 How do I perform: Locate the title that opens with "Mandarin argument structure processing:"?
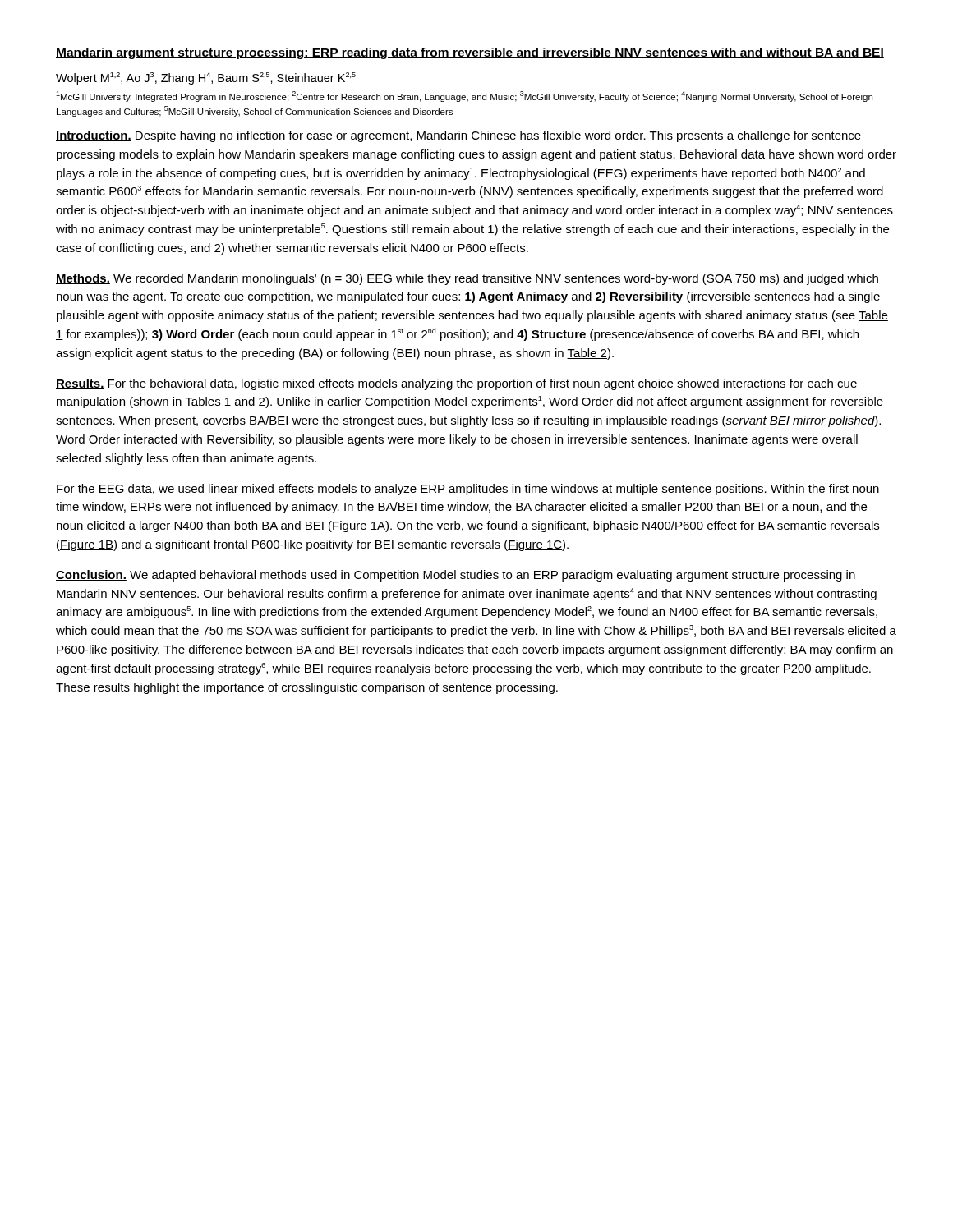click(x=470, y=52)
